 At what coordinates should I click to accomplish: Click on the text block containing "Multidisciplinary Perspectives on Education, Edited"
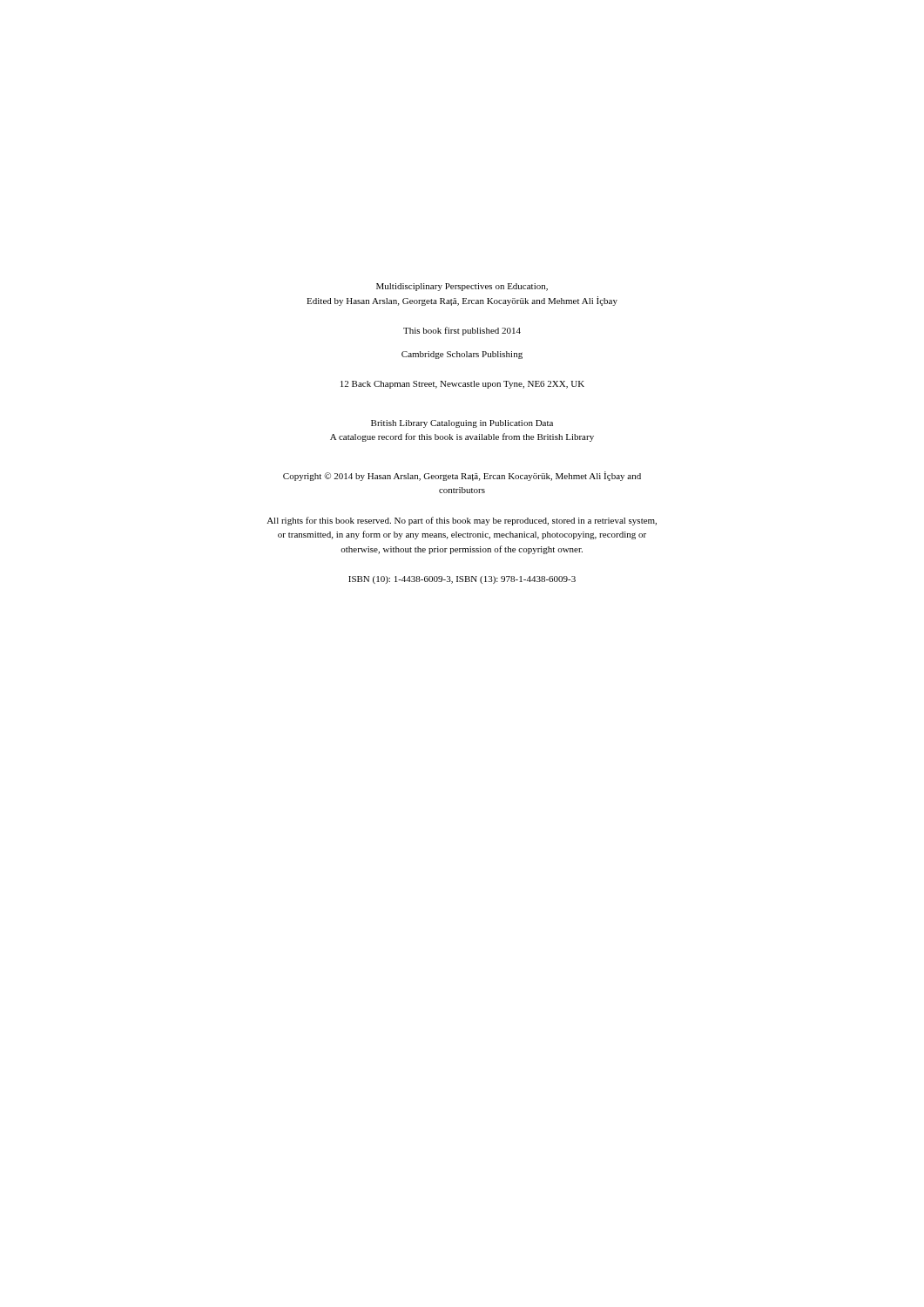462,293
